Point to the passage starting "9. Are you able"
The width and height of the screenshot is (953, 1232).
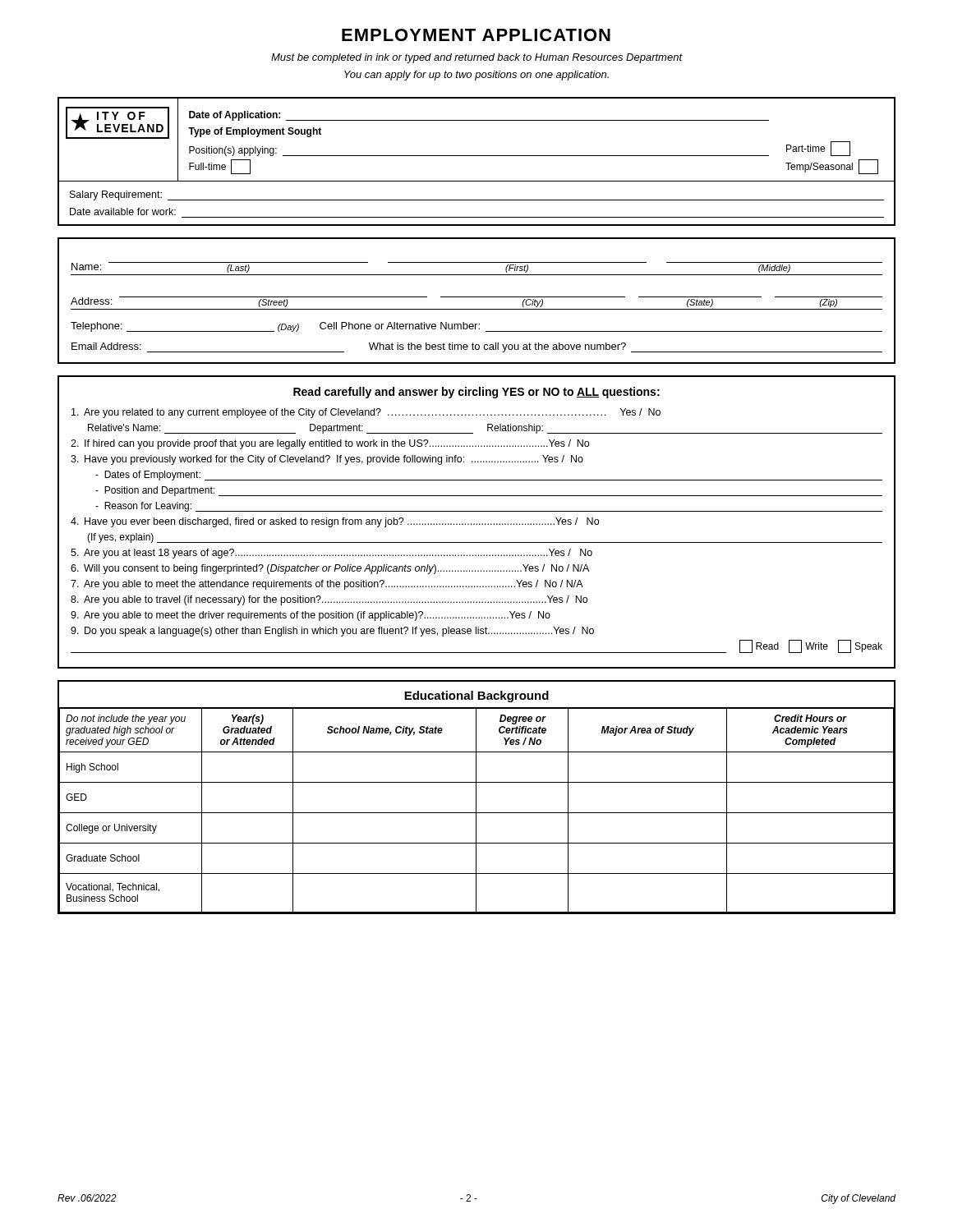[x=476, y=615]
